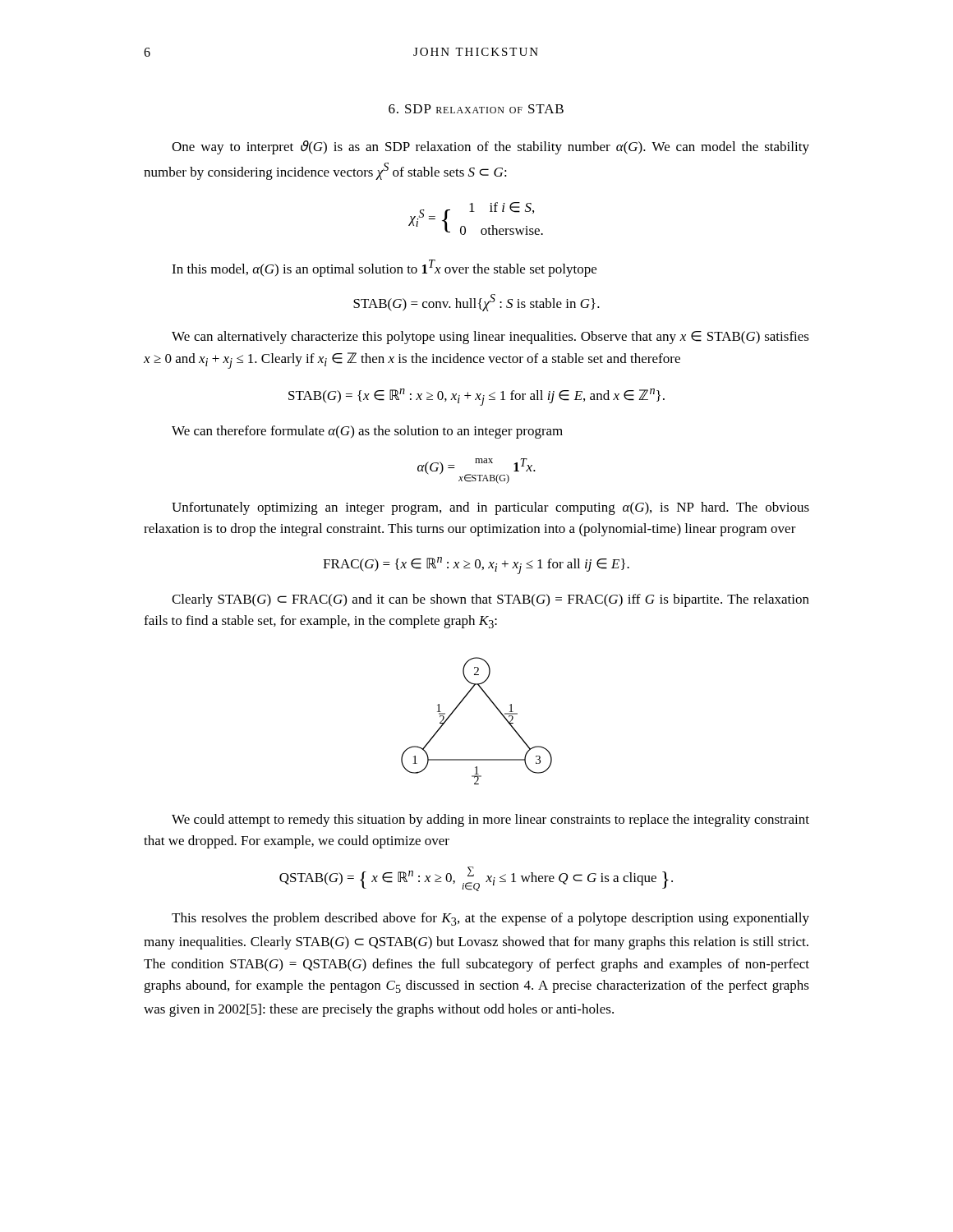Click on the text block with the text "Clearly STAB(G) ⊂ FRAC(G)"

click(476, 612)
